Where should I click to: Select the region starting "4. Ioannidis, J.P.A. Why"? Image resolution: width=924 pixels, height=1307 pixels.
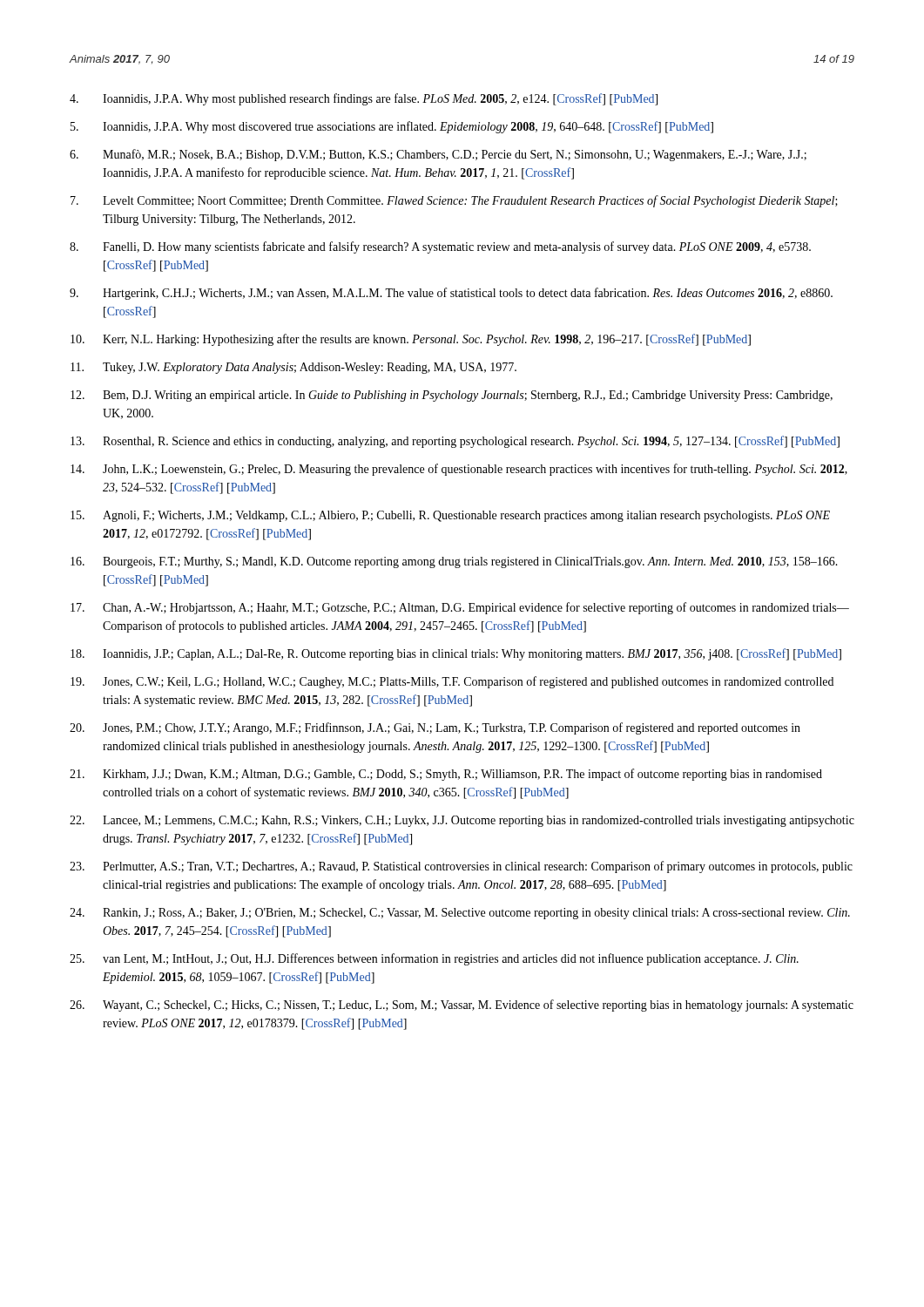tap(462, 99)
